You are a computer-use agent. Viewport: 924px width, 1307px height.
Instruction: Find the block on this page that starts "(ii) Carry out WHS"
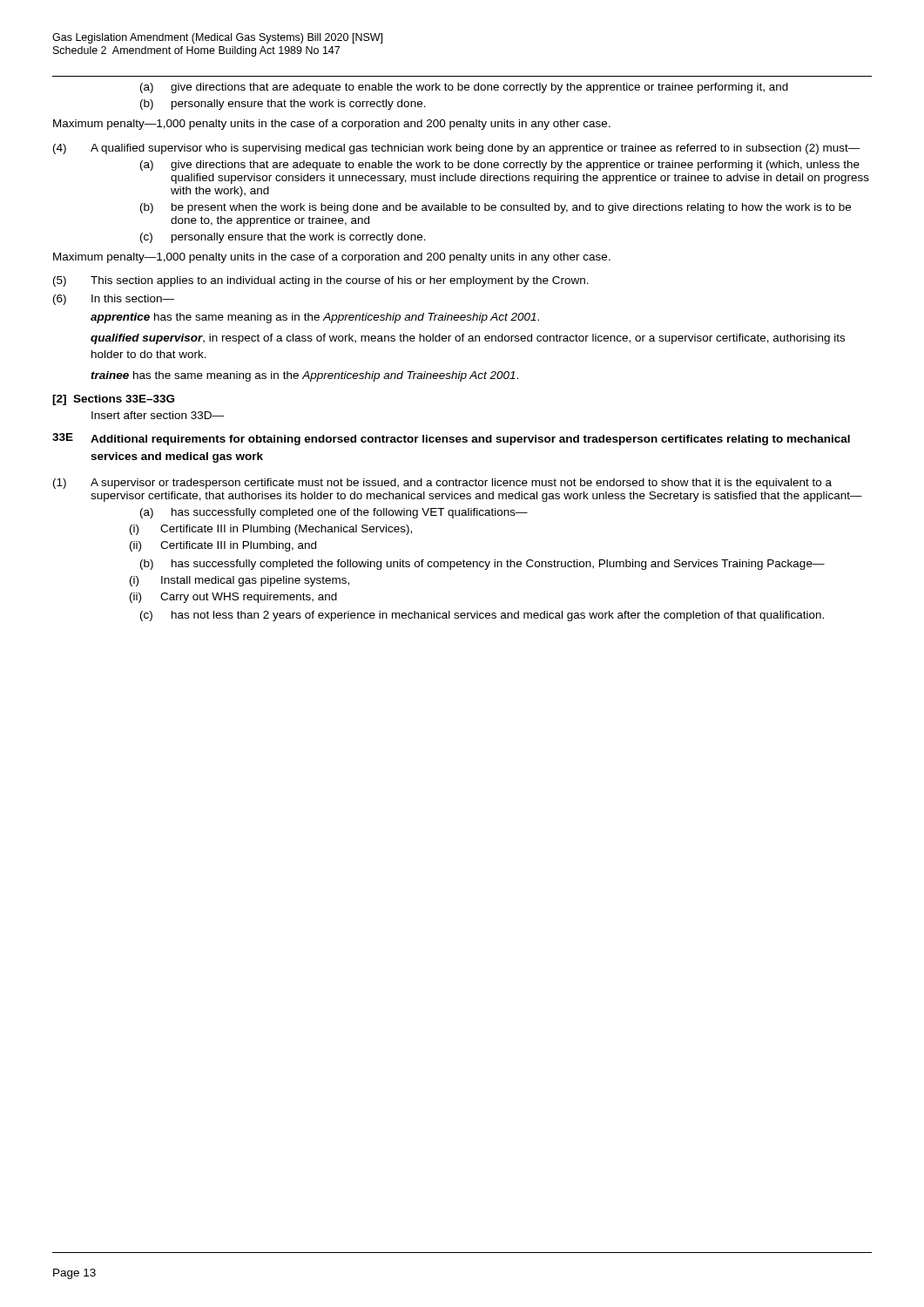click(x=233, y=598)
